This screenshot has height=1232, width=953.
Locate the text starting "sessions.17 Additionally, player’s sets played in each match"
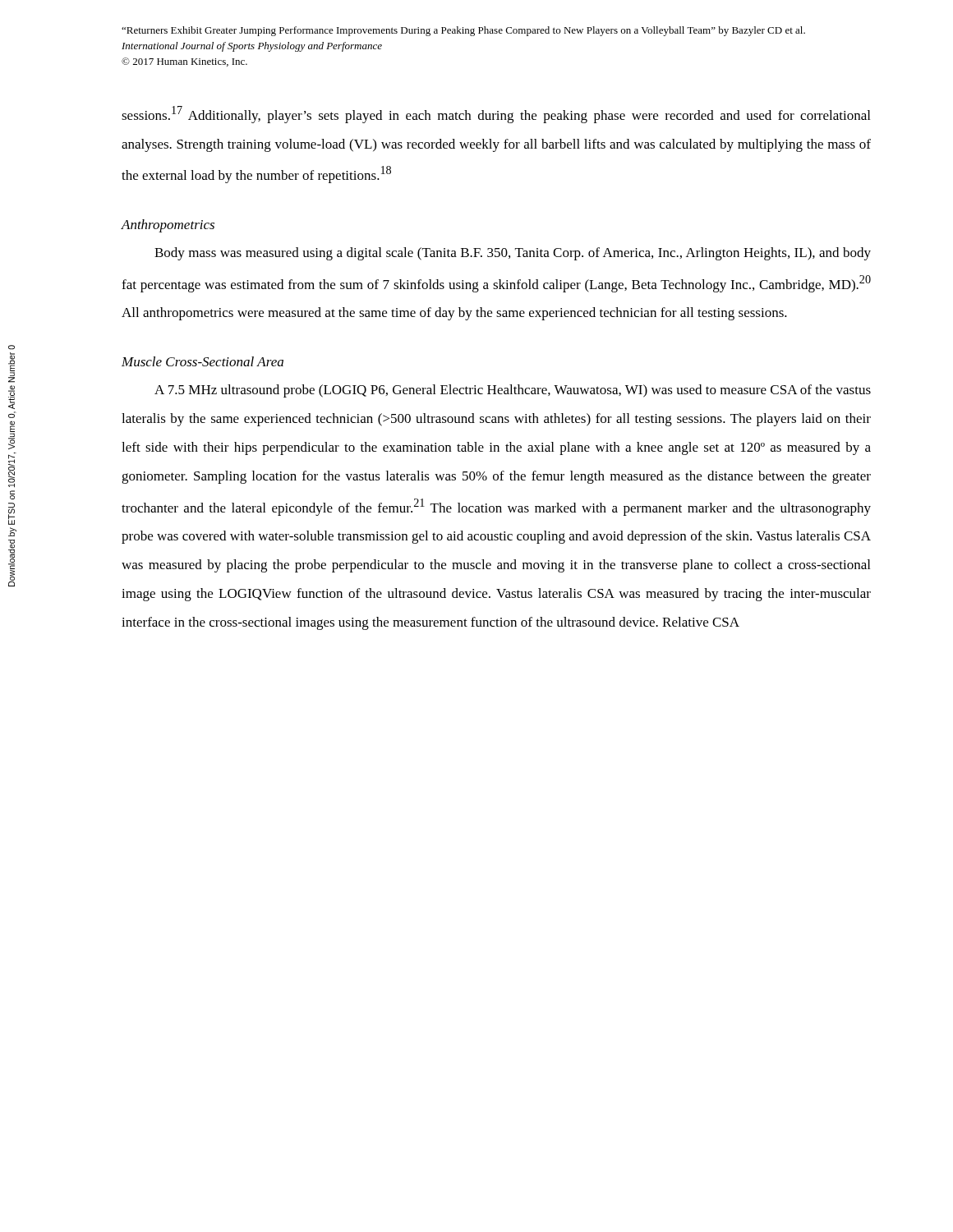pos(496,143)
